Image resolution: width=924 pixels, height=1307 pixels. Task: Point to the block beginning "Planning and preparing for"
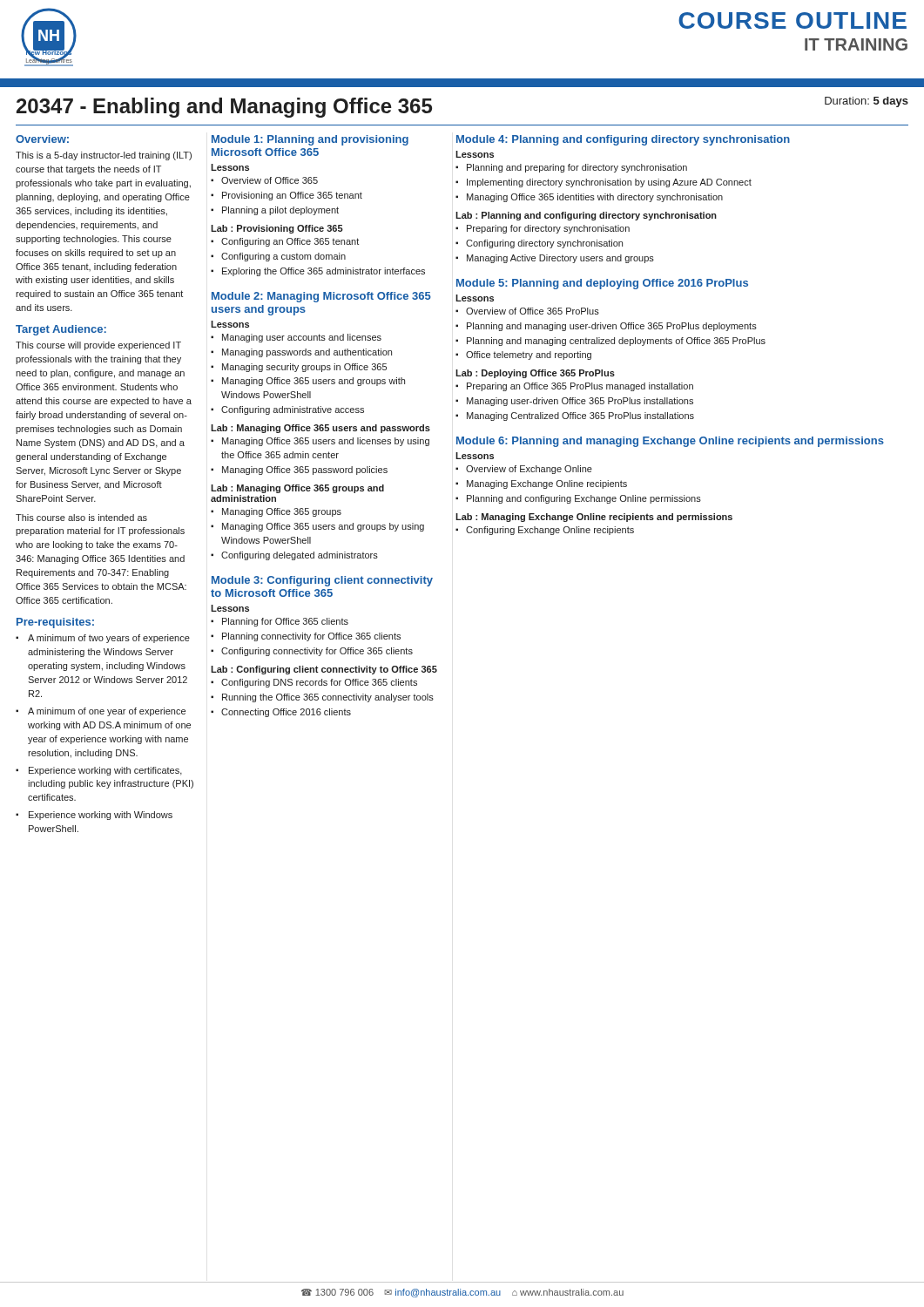tap(577, 167)
